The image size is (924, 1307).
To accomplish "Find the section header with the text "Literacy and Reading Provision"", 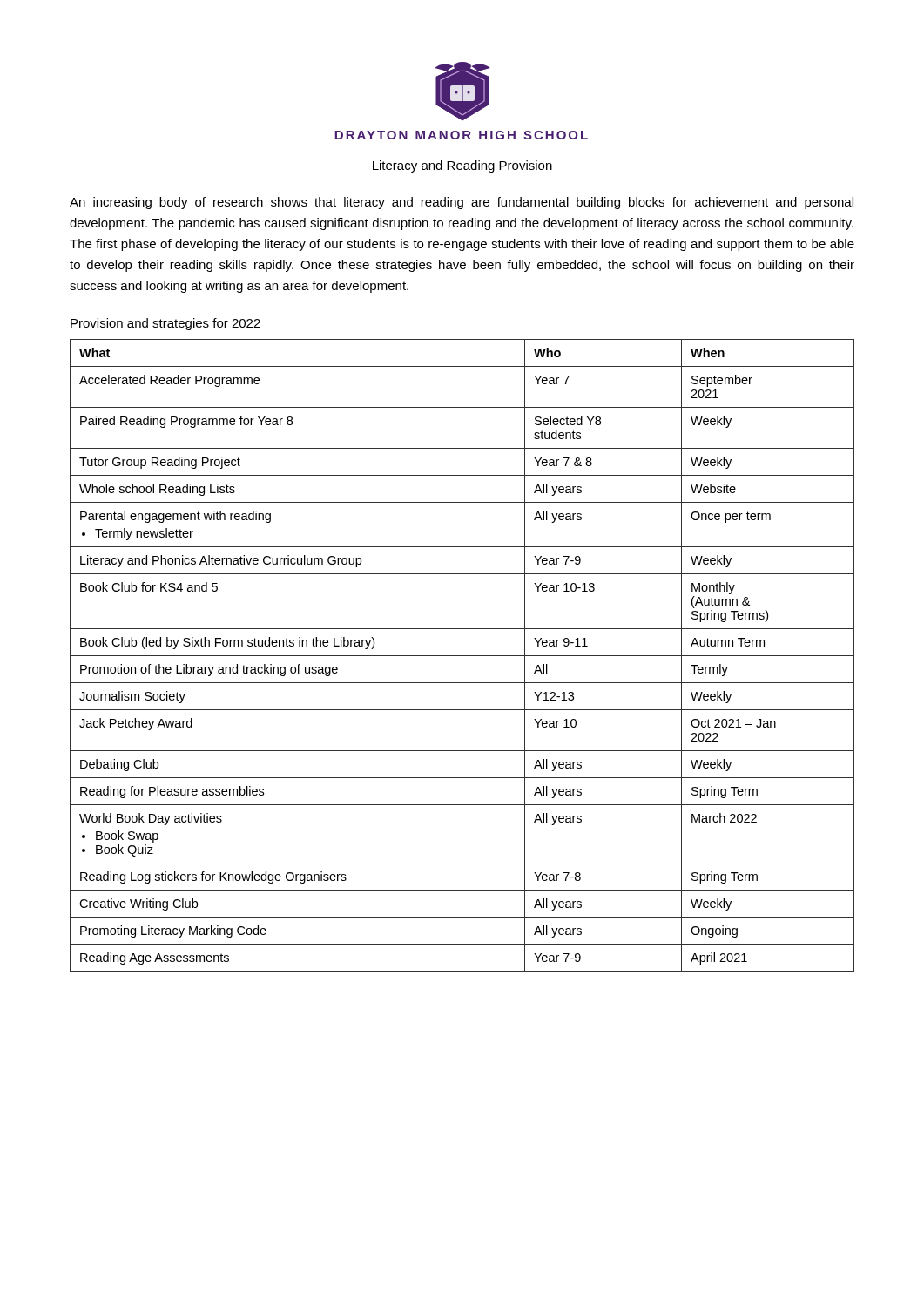I will tap(462, 165).
